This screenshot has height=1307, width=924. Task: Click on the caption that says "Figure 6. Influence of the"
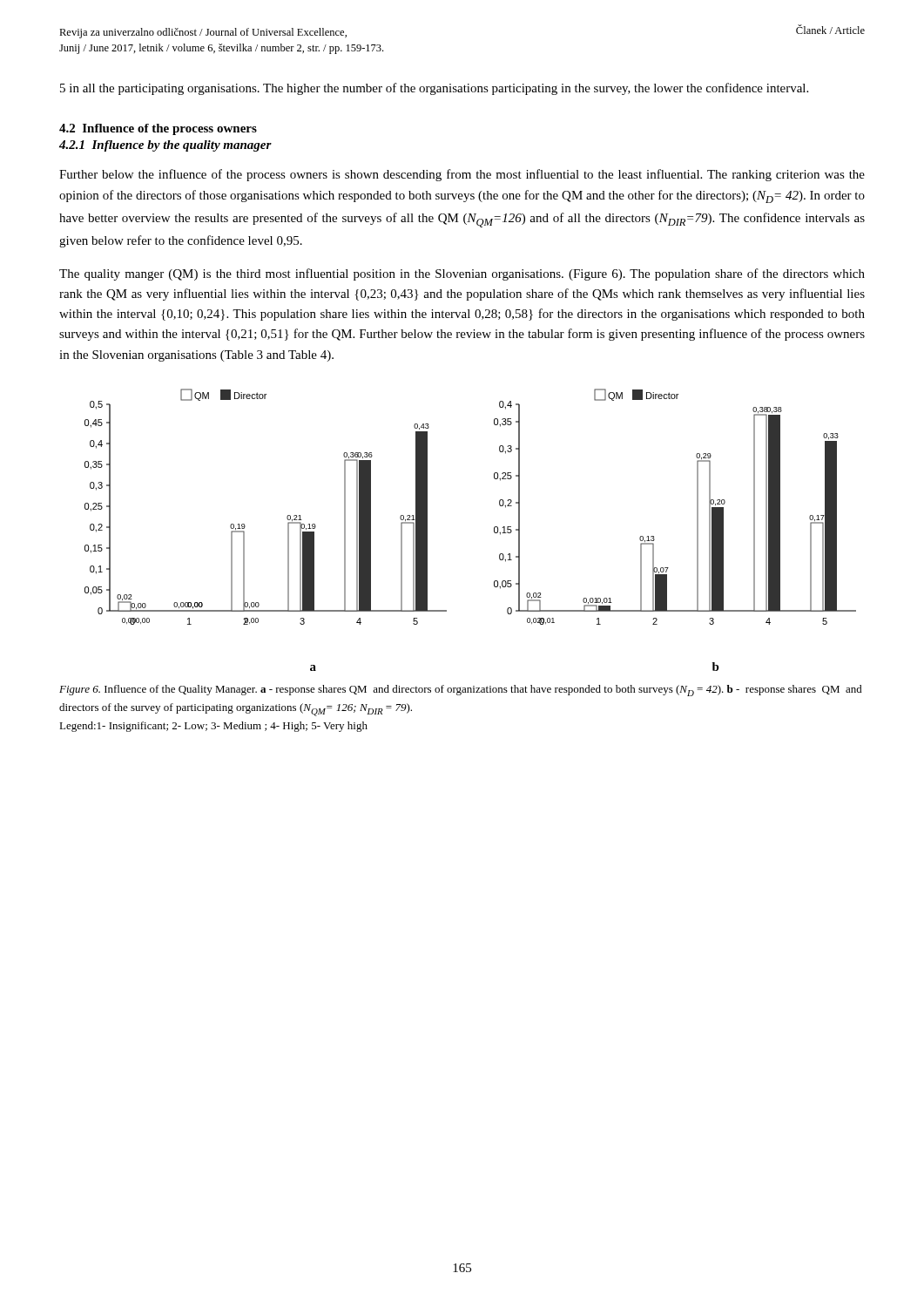[461, 691]
